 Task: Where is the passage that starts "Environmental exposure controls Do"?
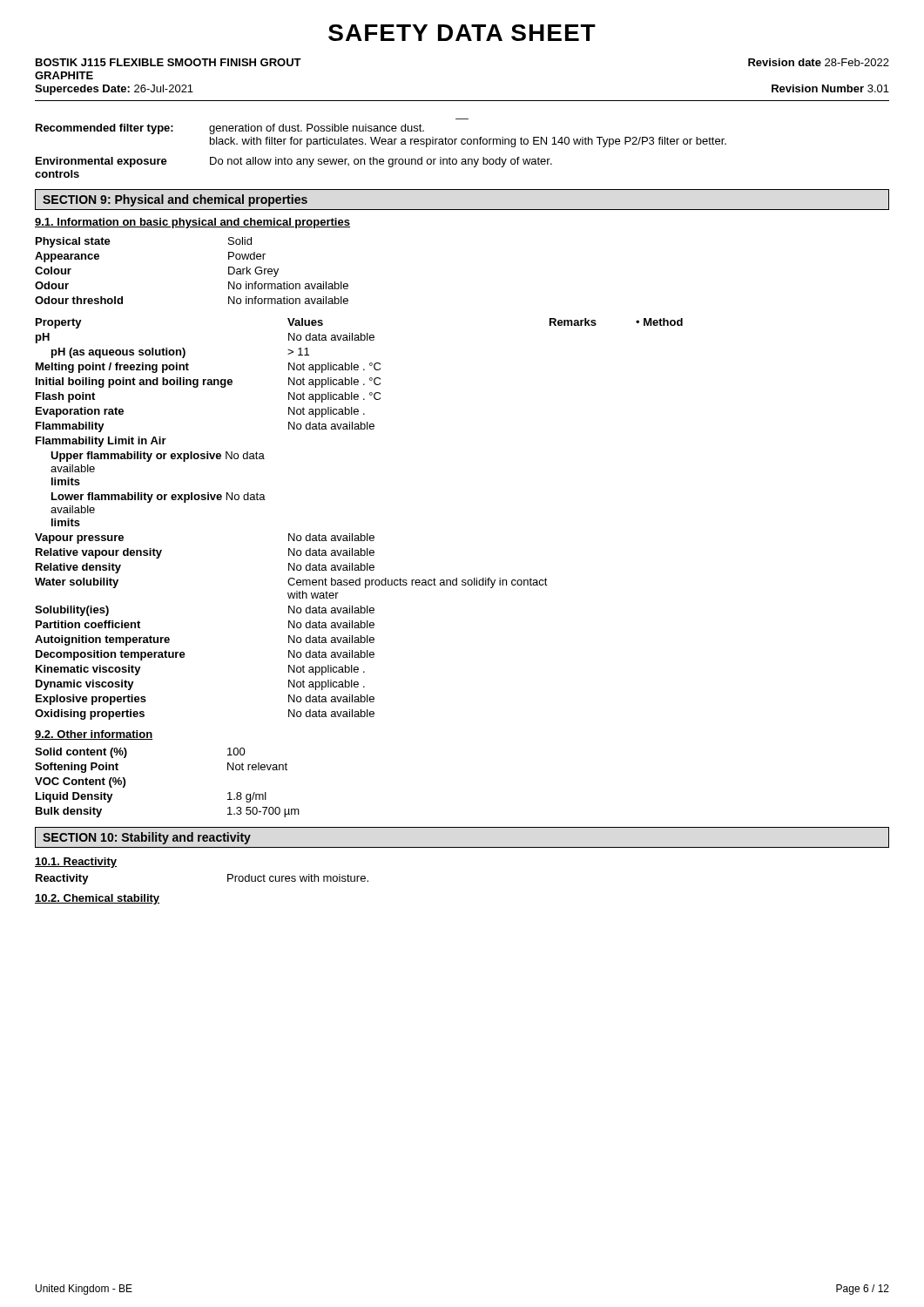(462, 167)
